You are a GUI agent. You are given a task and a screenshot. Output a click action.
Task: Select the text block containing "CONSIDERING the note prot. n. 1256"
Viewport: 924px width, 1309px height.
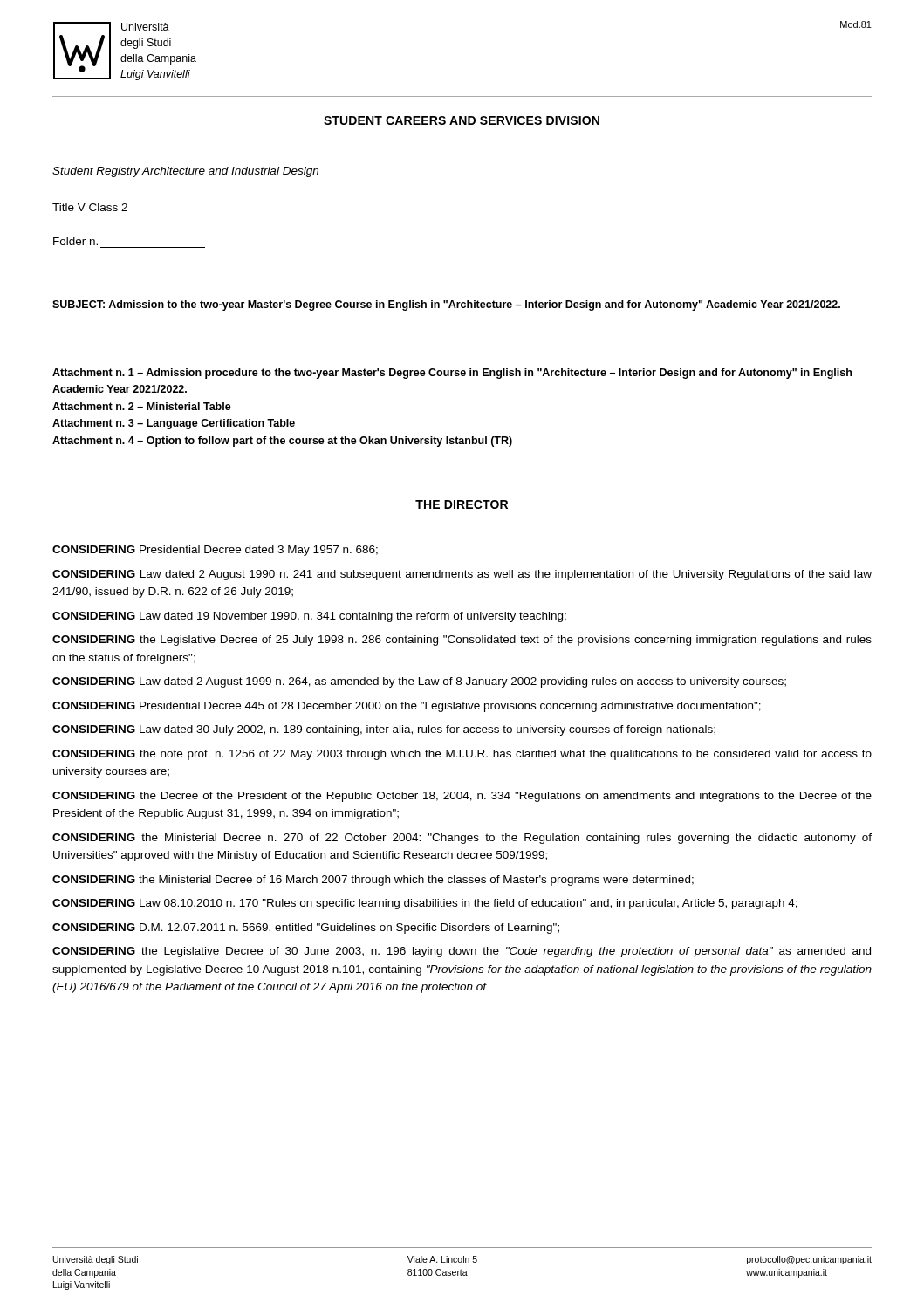tap(462, 762)
